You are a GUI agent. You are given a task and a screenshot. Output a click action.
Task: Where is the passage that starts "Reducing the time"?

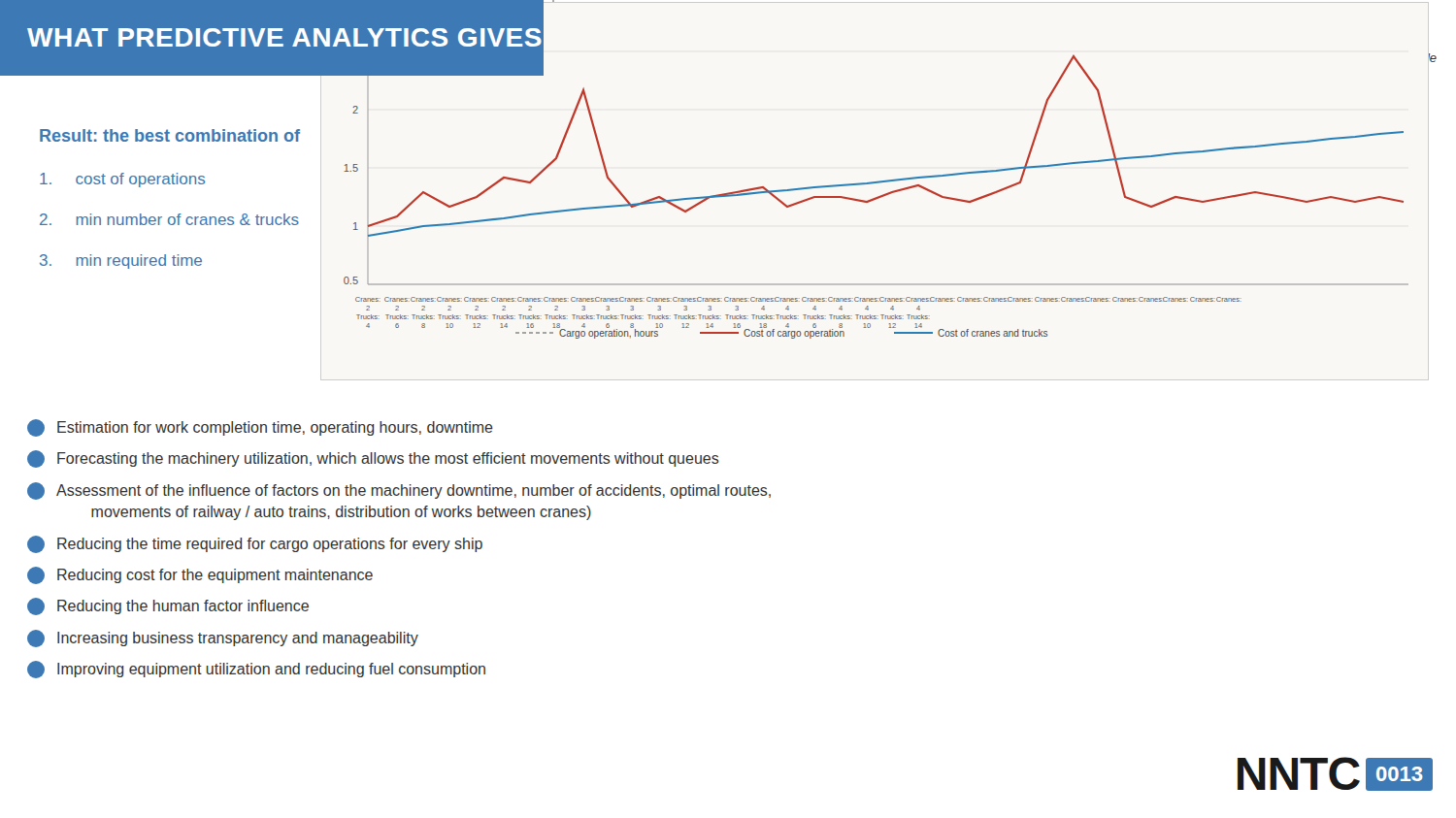(255, 544)
